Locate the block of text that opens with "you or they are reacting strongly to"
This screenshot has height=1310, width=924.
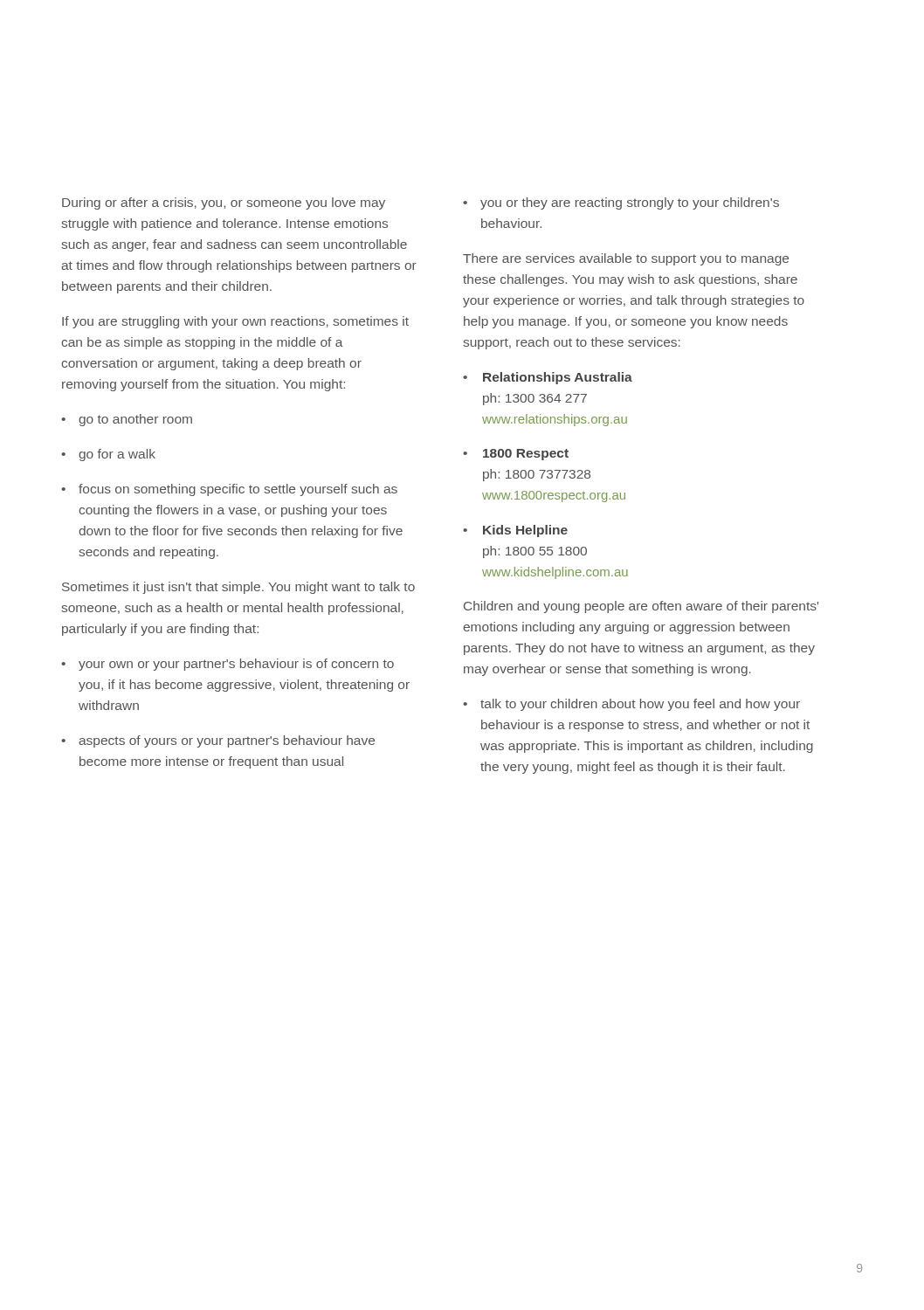coord(642,213)
